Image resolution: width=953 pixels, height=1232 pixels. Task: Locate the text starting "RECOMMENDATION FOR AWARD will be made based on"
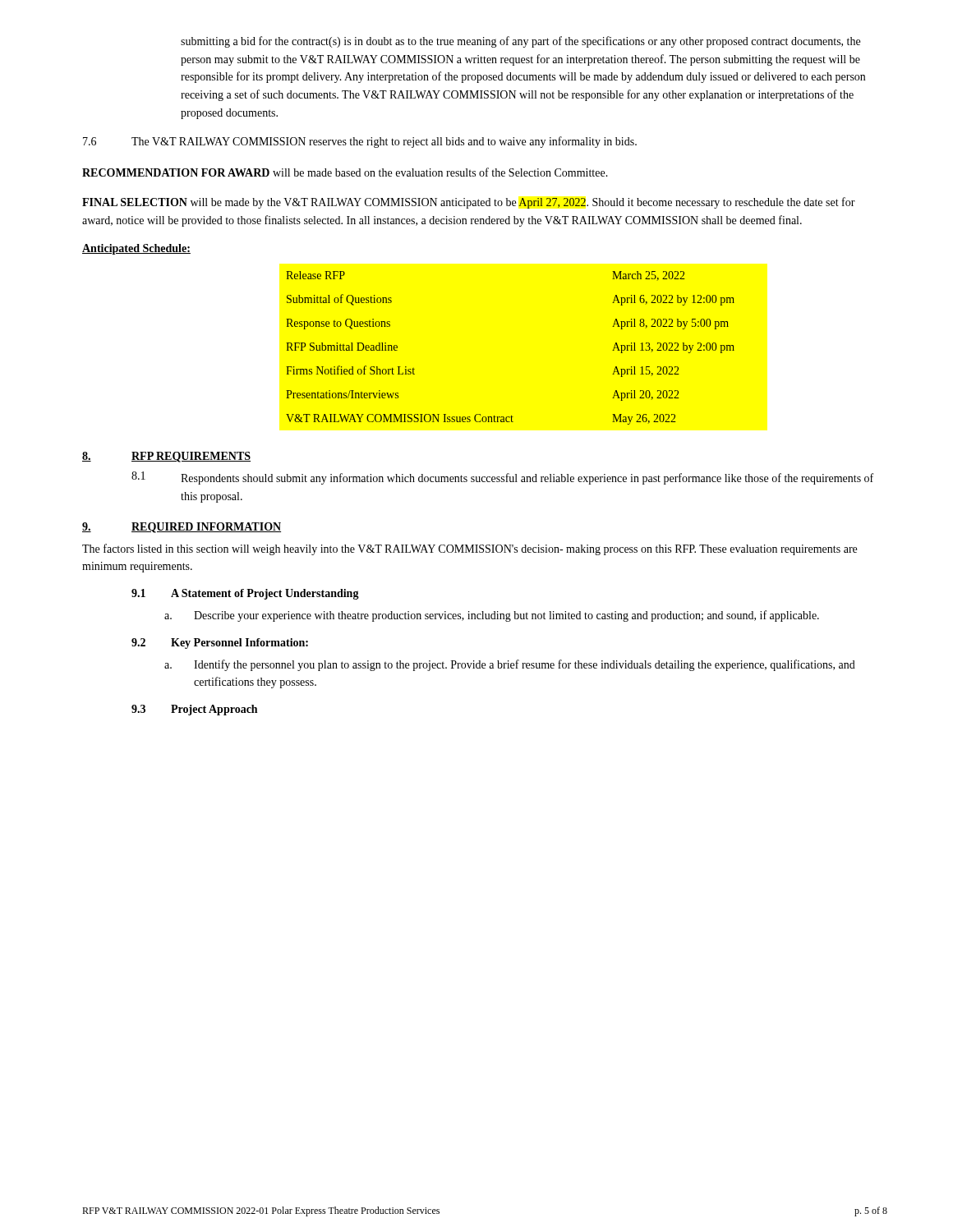pyautogui.click(x=345, y=173)
